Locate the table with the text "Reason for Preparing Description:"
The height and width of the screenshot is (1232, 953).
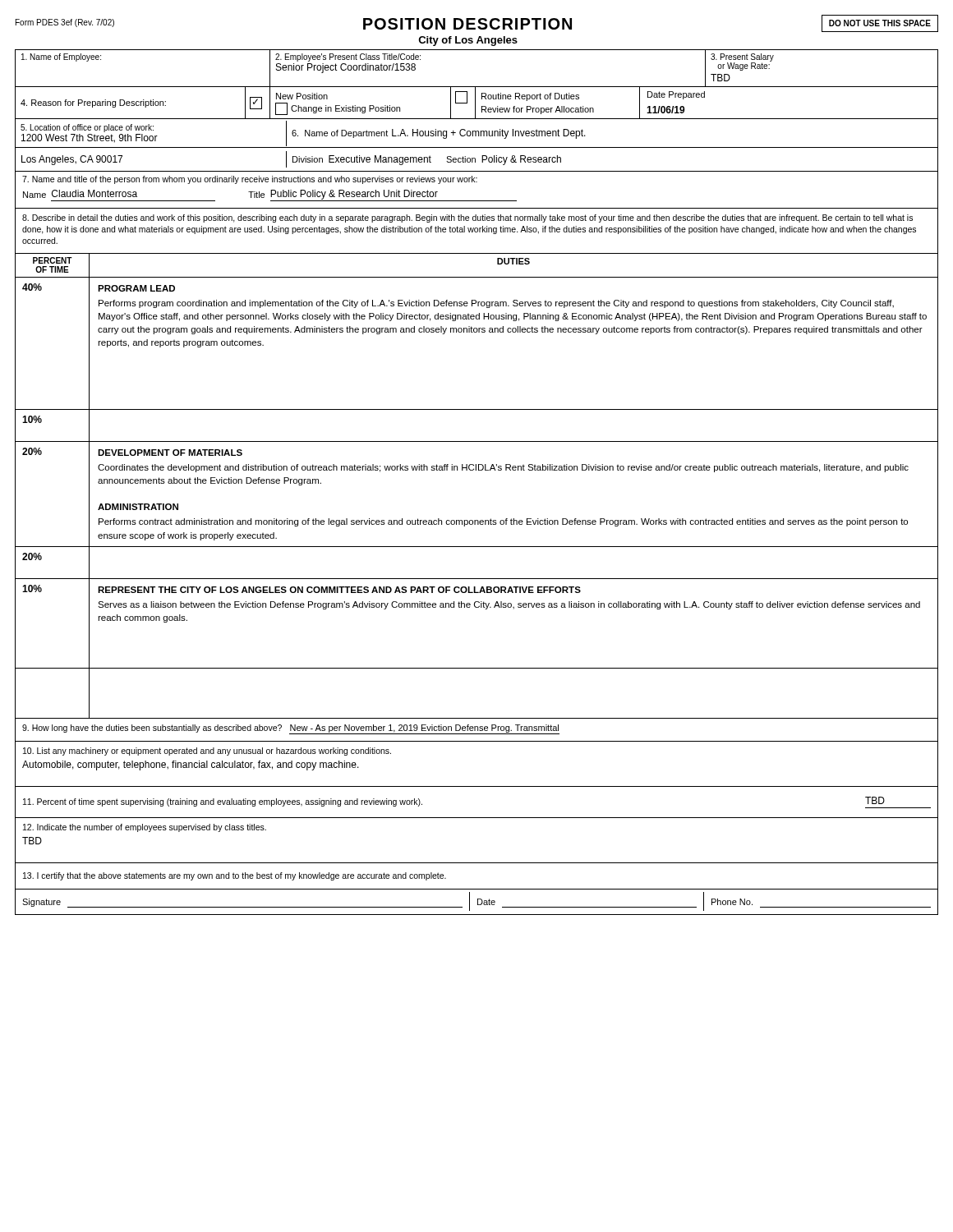[476, 103]
